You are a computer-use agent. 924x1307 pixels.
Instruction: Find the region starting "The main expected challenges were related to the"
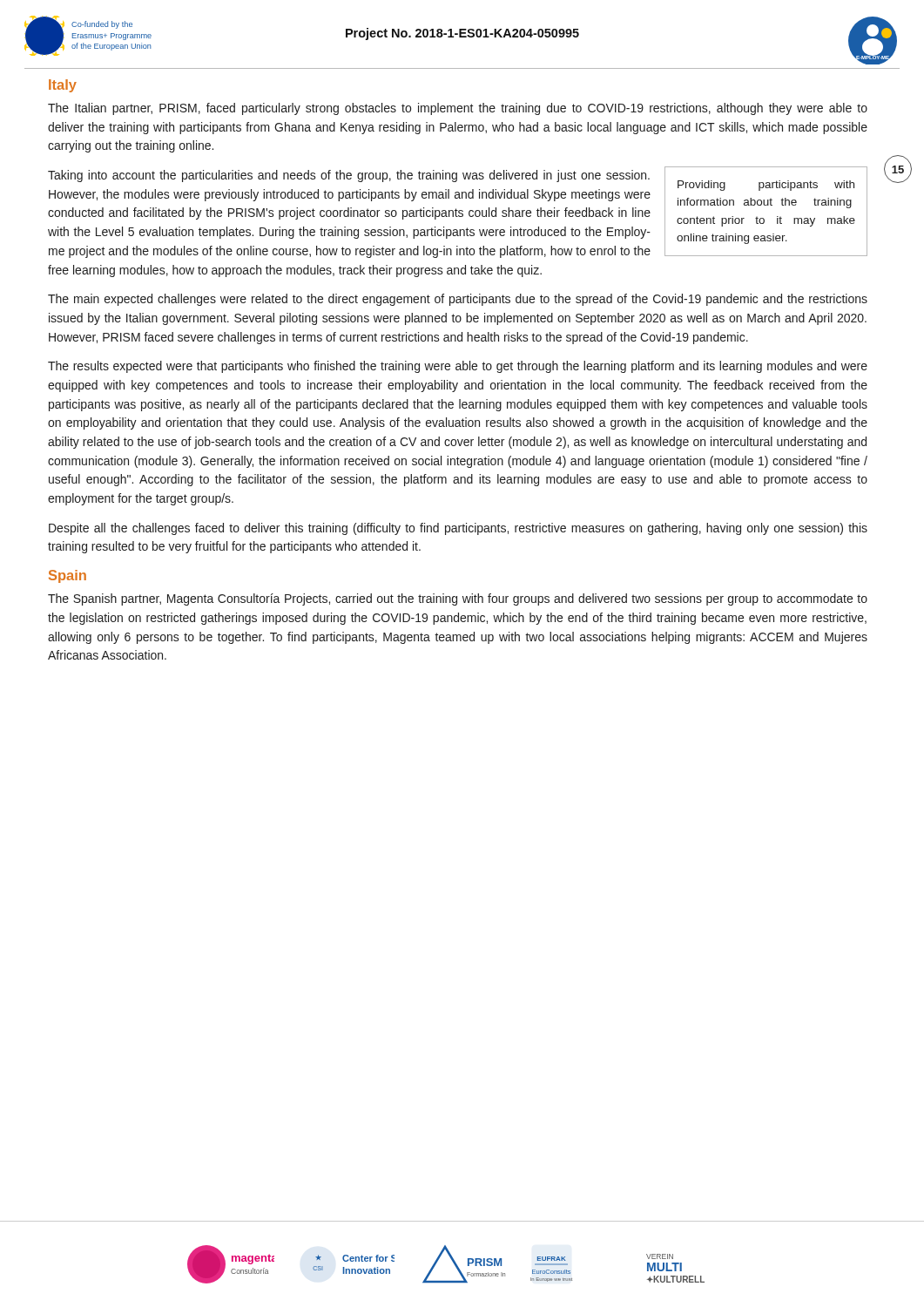tap(458, 318)
